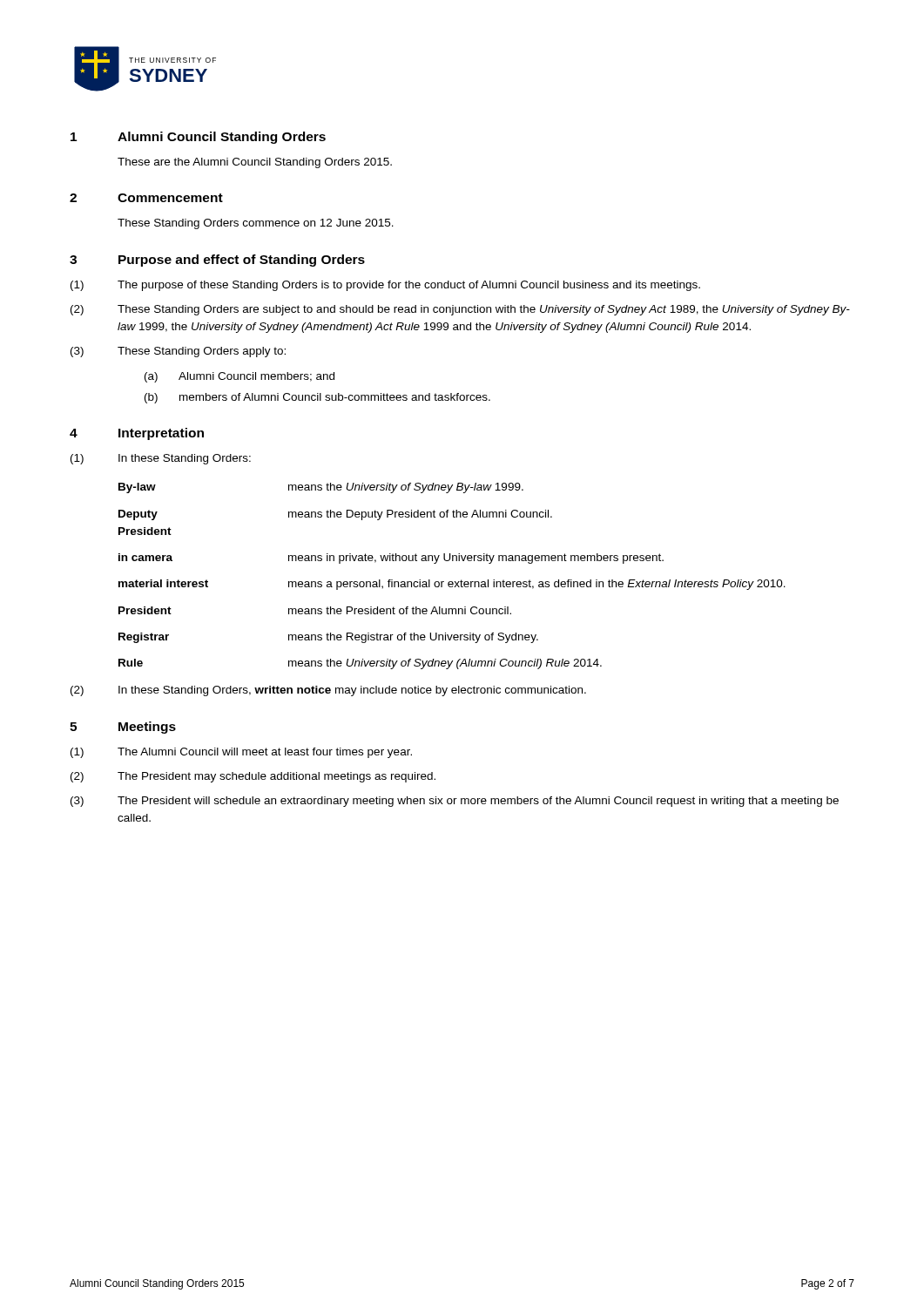Viewport: 924px width, 1307px height.
Task: Find the element starting "(3) These Standing Orders apply to:"
Action: pos(178,352)
